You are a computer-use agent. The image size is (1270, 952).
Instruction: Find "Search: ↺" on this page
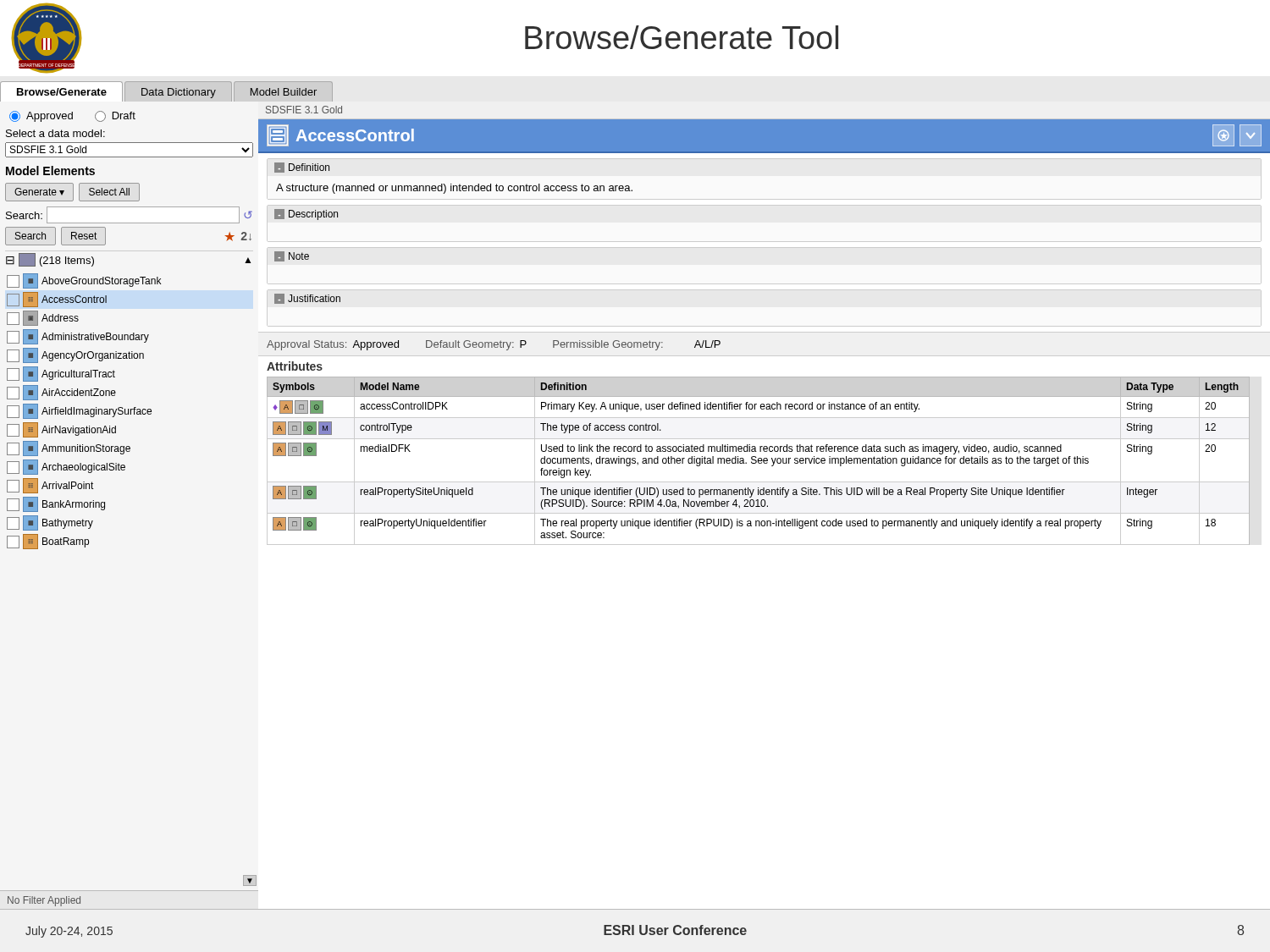[x=129, y=215]
